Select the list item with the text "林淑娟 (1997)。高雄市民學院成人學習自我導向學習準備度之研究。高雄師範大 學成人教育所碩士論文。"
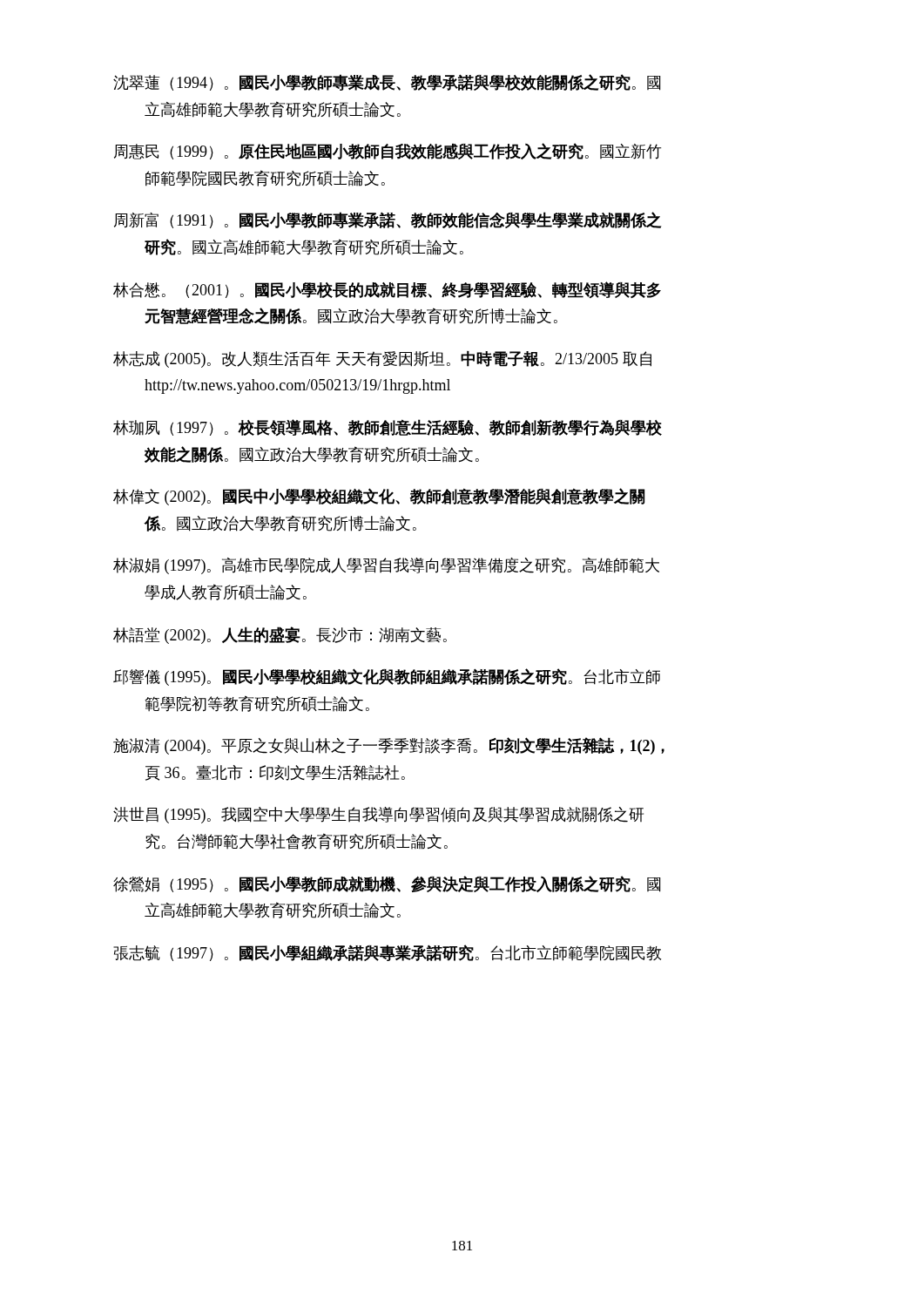The width and height of the screenshot is (924, 1307). (462, 579)
